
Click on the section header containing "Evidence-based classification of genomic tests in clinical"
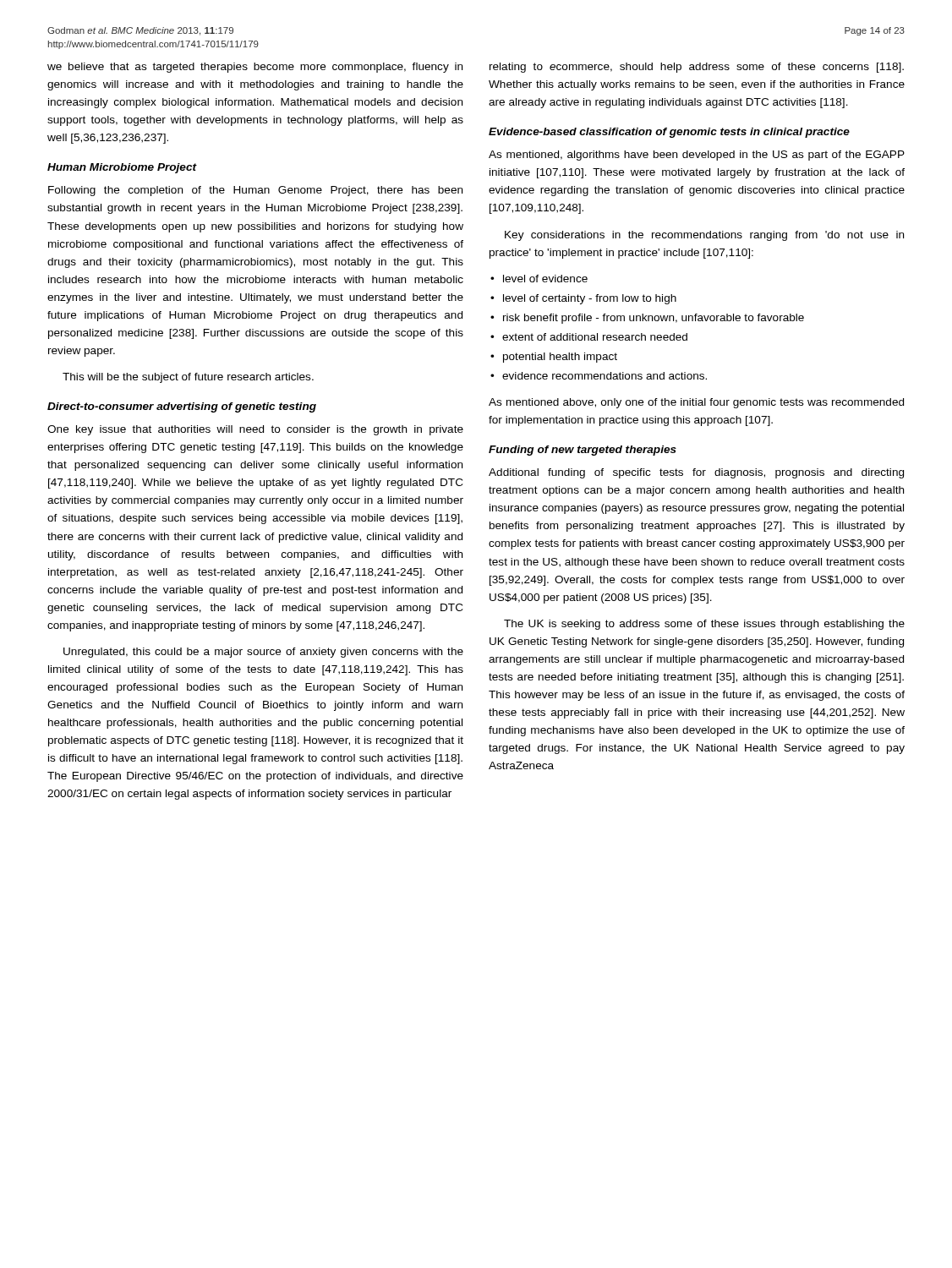(669, 132)
